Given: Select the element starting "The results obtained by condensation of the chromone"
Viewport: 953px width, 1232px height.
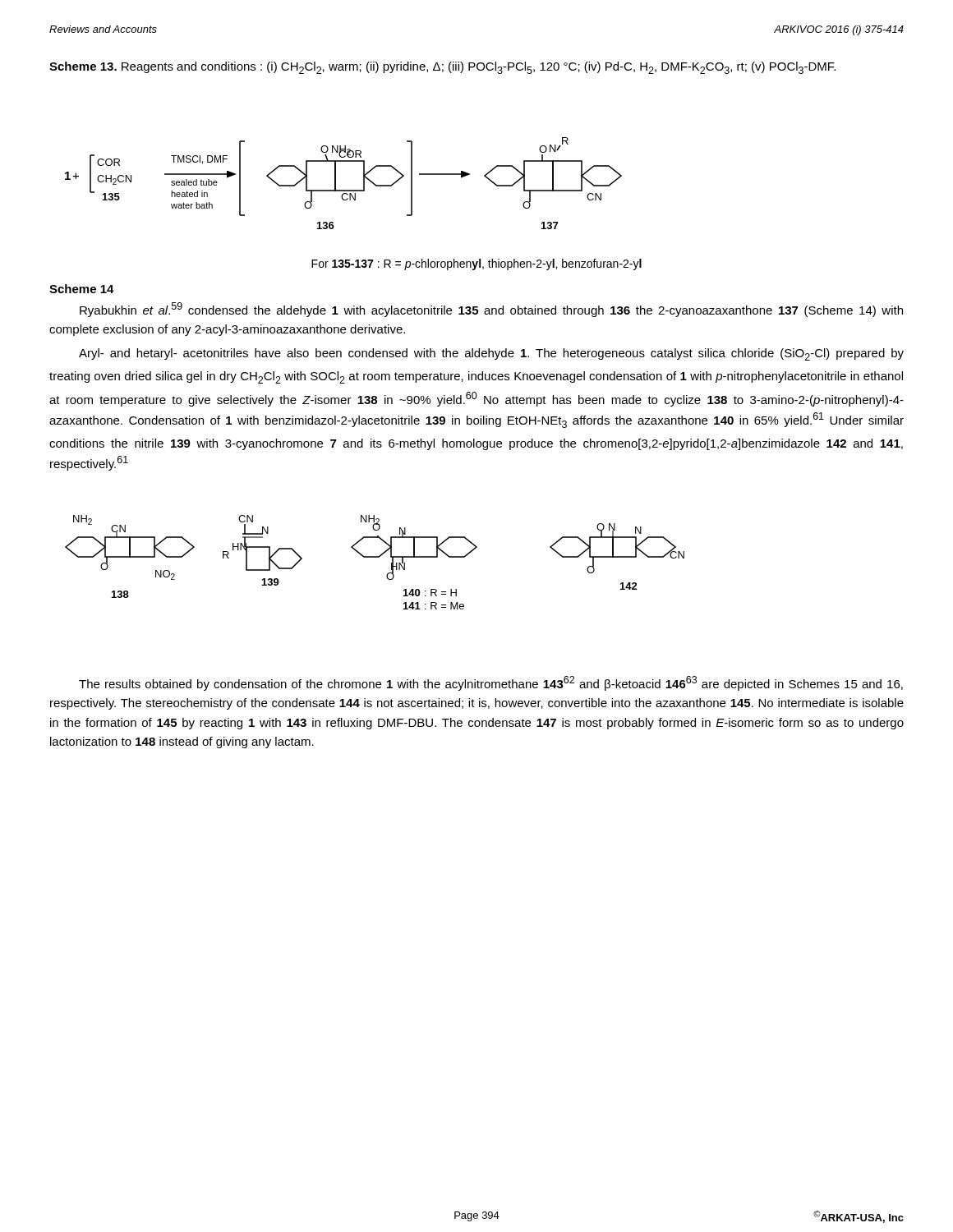Looking at the screenshot, I should point(476,711).
